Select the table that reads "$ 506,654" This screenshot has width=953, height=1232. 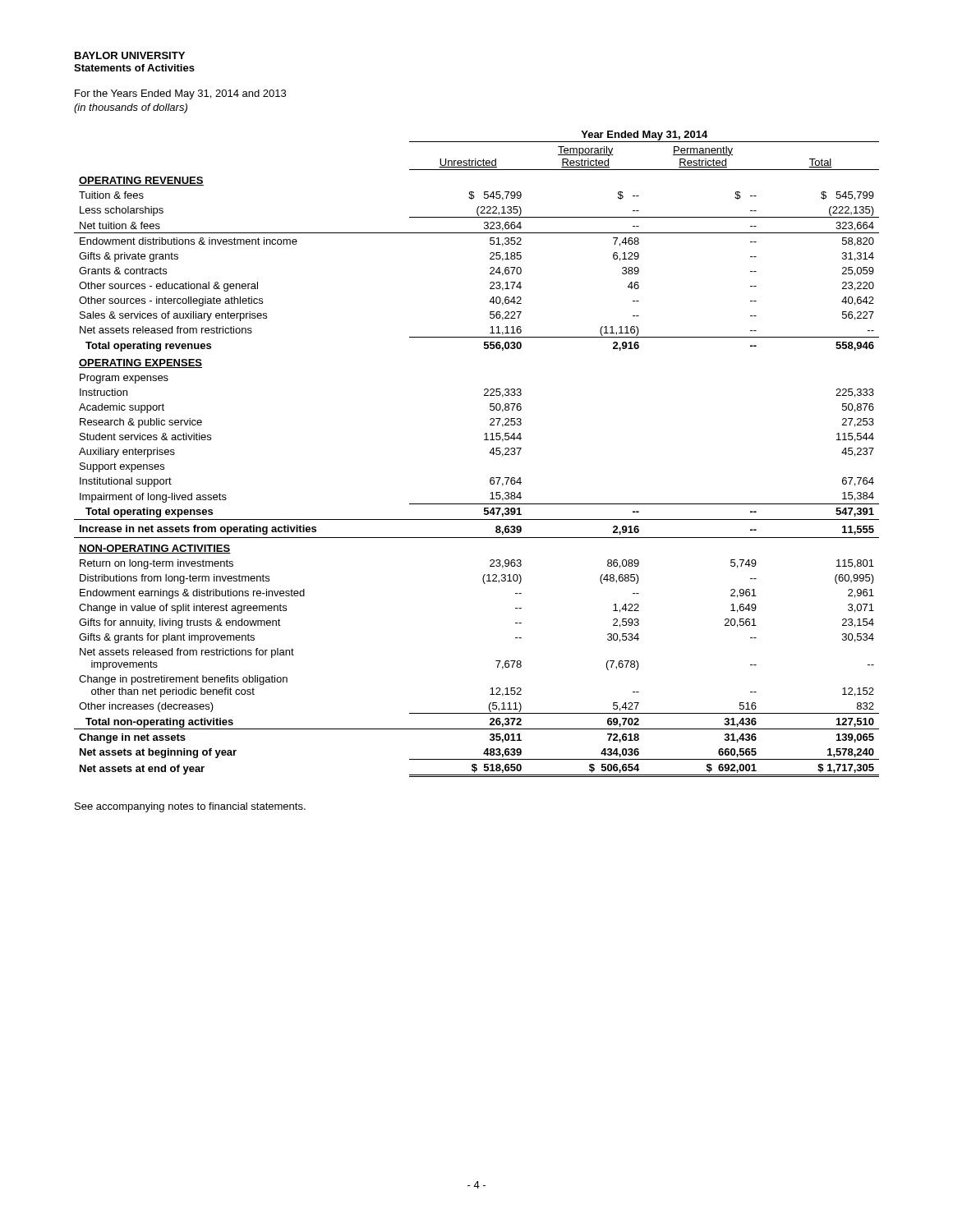coord(476,452)
